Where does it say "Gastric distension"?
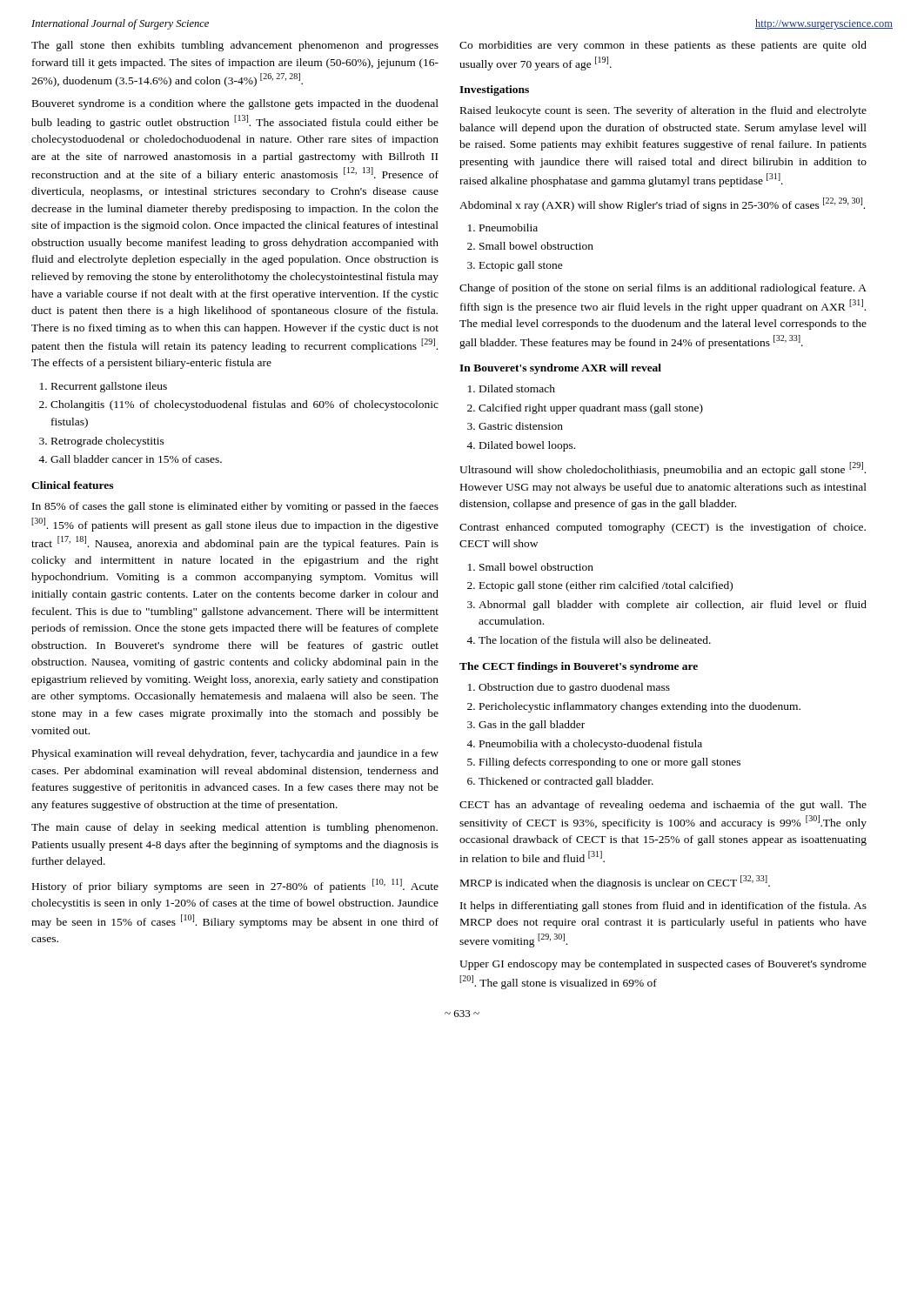The height and width of the screenshot is (1305, 924). coord(521,426)
